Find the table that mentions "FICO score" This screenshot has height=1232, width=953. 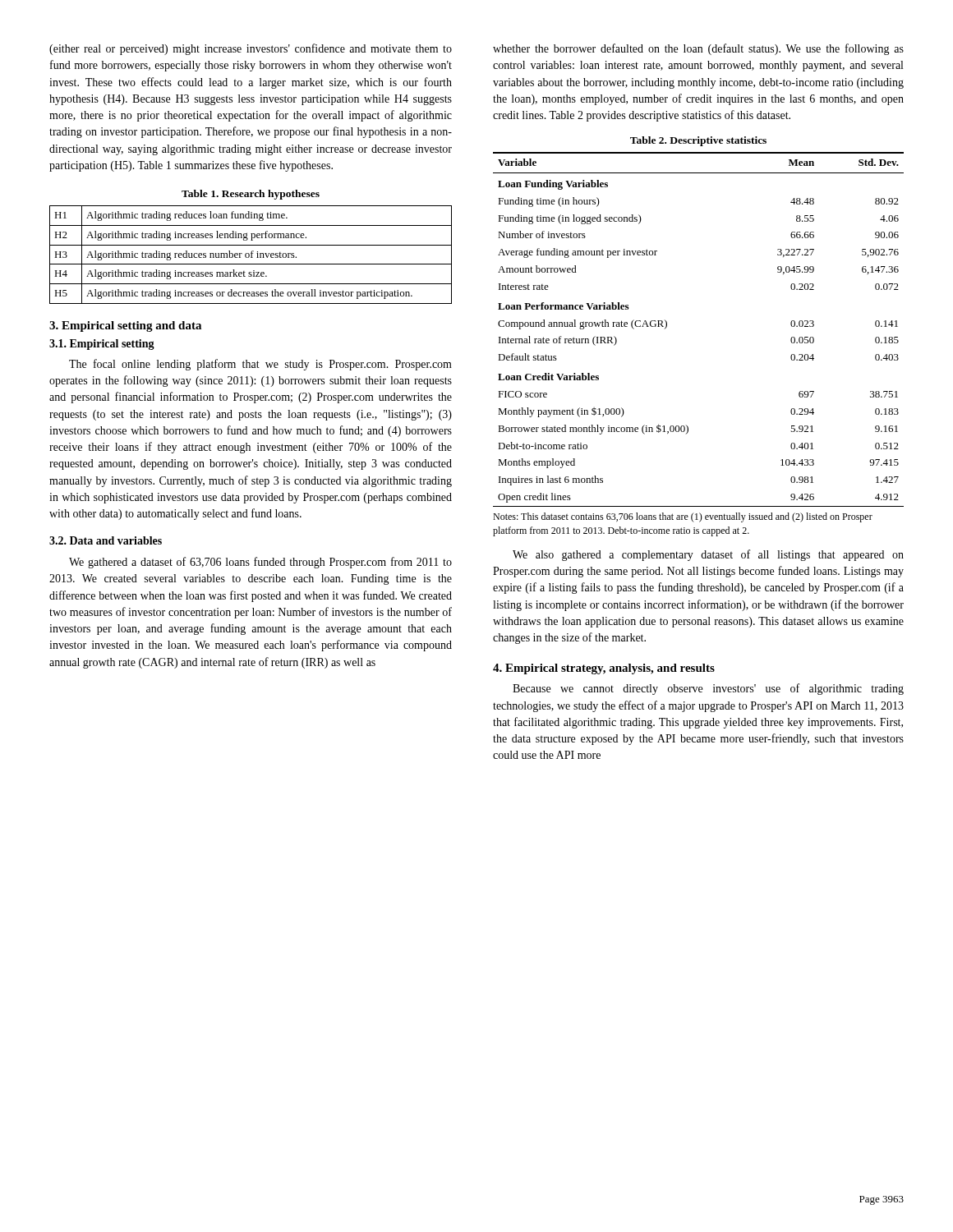(x=698, y=329)
